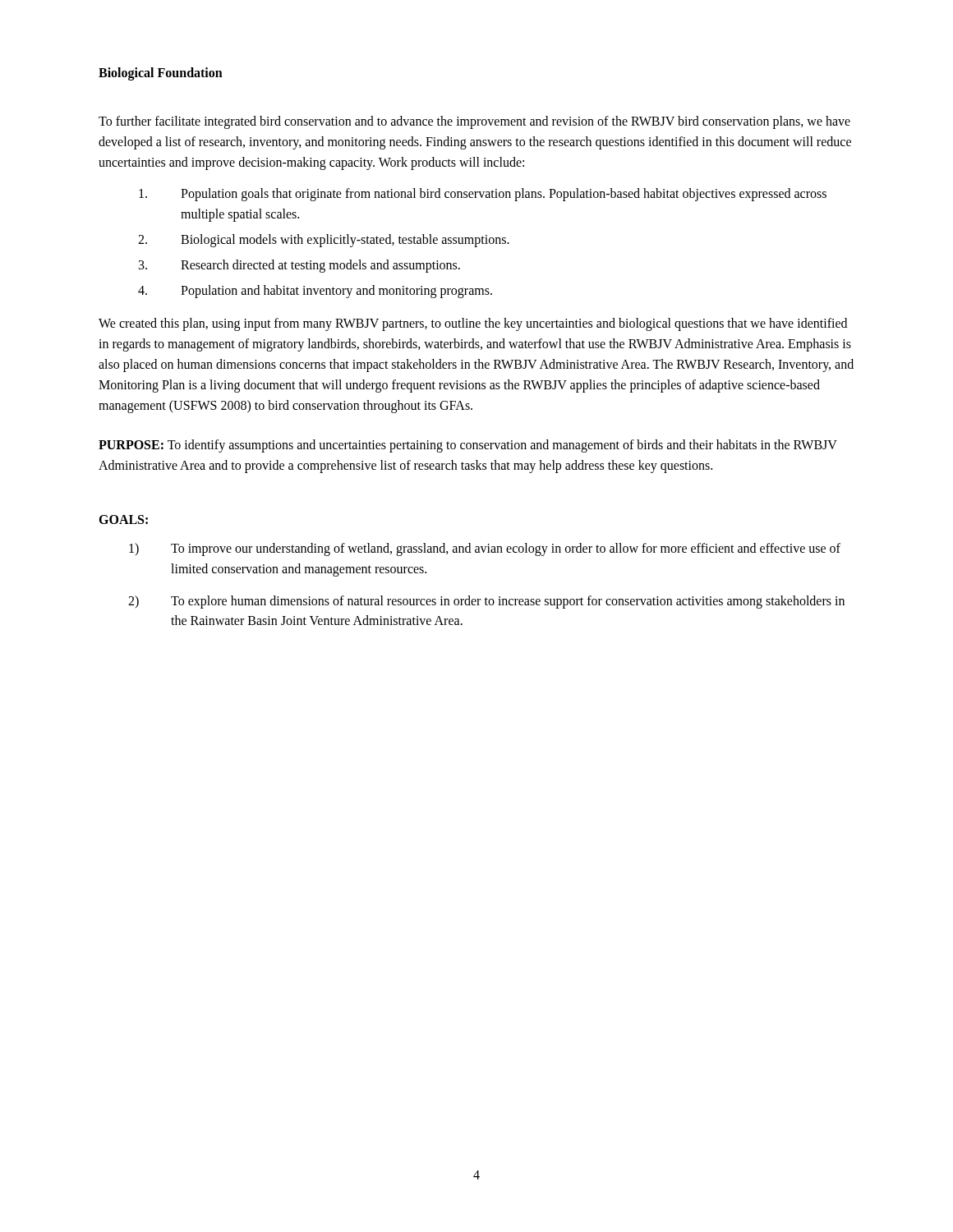Screen dimensions: 1232x953
Task: Locate the list item that says "2. Biological models with explicitly-stated, testable assumptions."
Action: pos(476,240)
